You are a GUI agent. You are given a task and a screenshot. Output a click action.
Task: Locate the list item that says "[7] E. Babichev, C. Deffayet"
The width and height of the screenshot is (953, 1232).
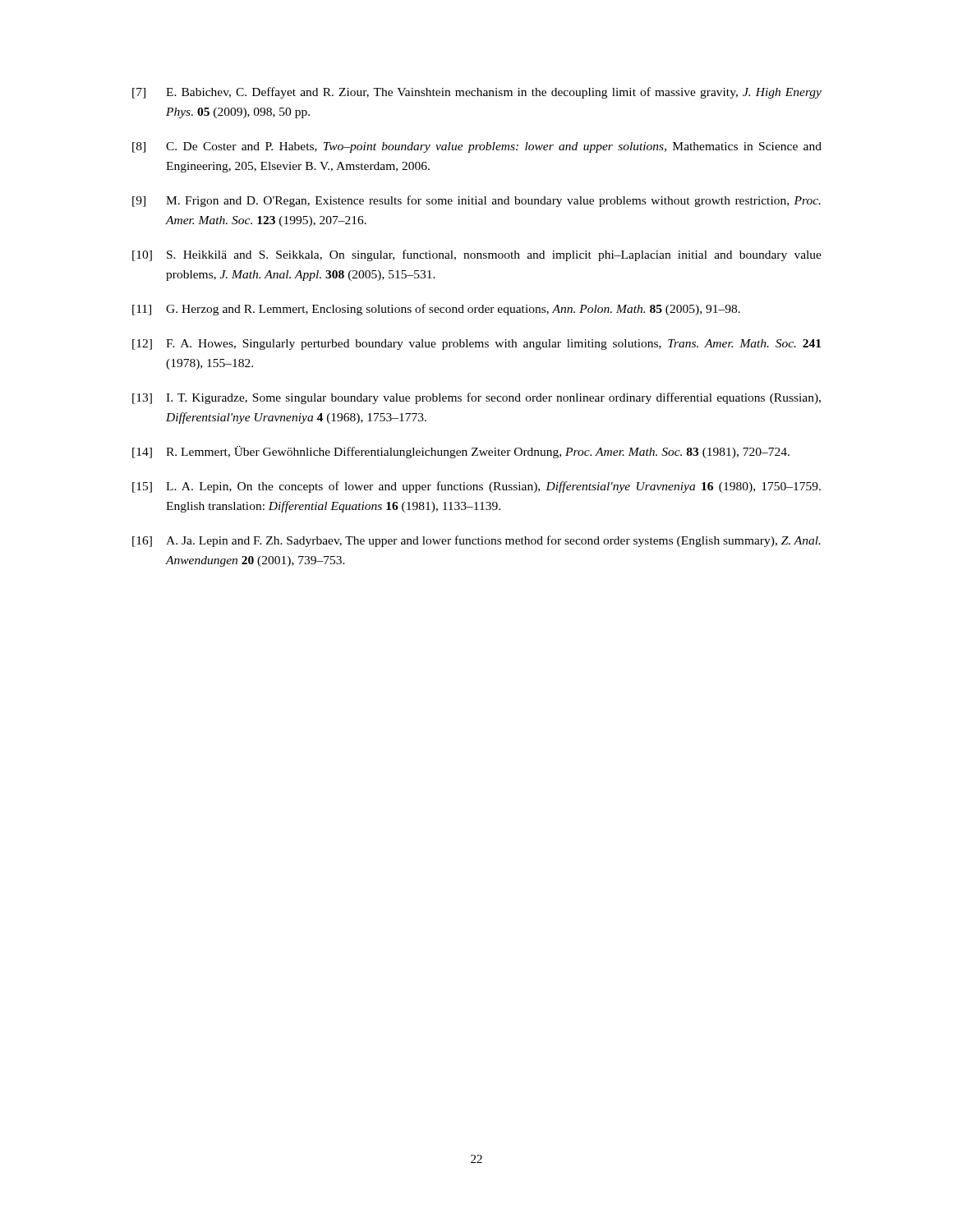[x=476, y=102]
